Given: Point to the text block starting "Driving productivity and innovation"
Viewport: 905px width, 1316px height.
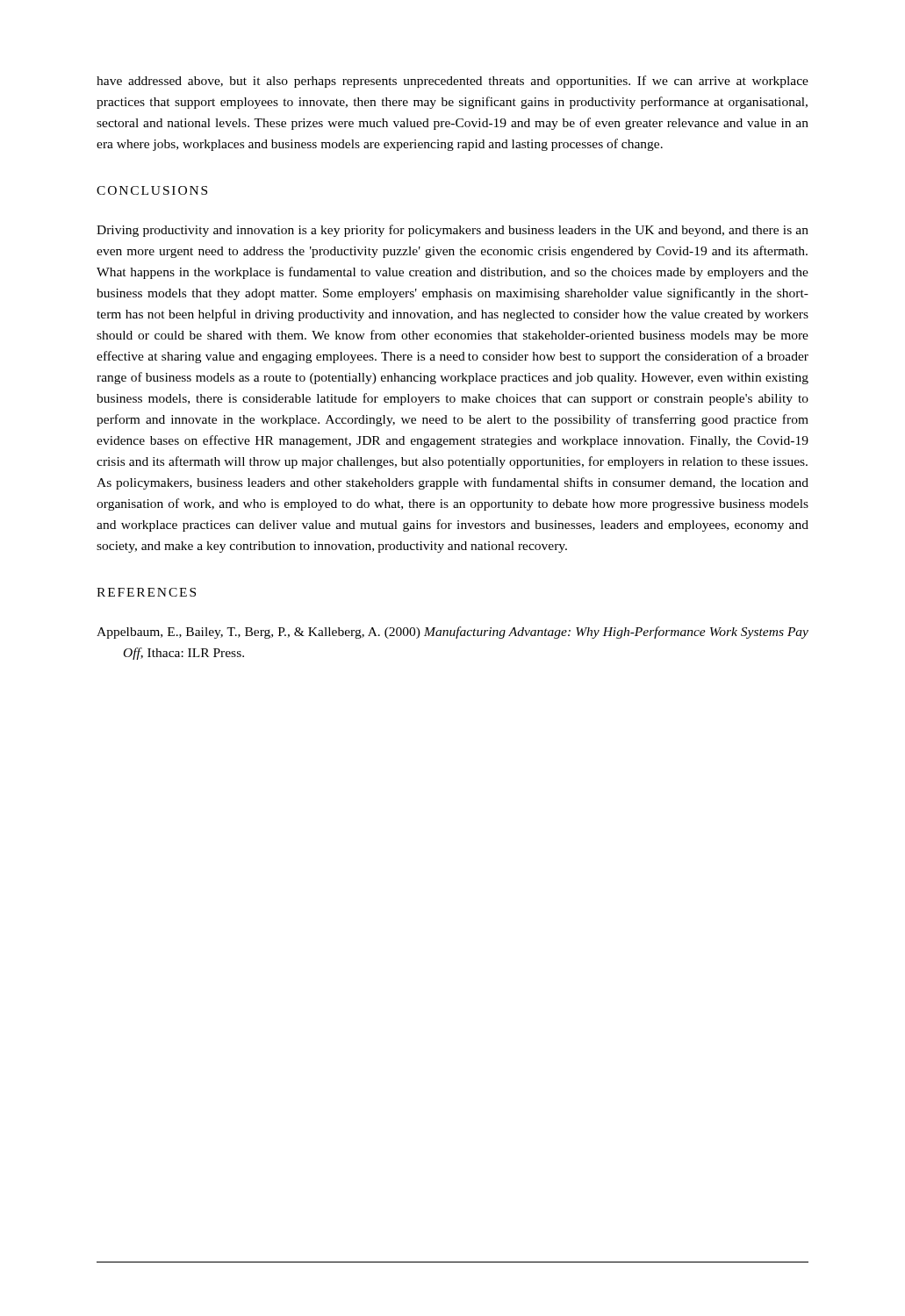Looking at the screenshot, I should pyautogui.click(x=452, y=387).
